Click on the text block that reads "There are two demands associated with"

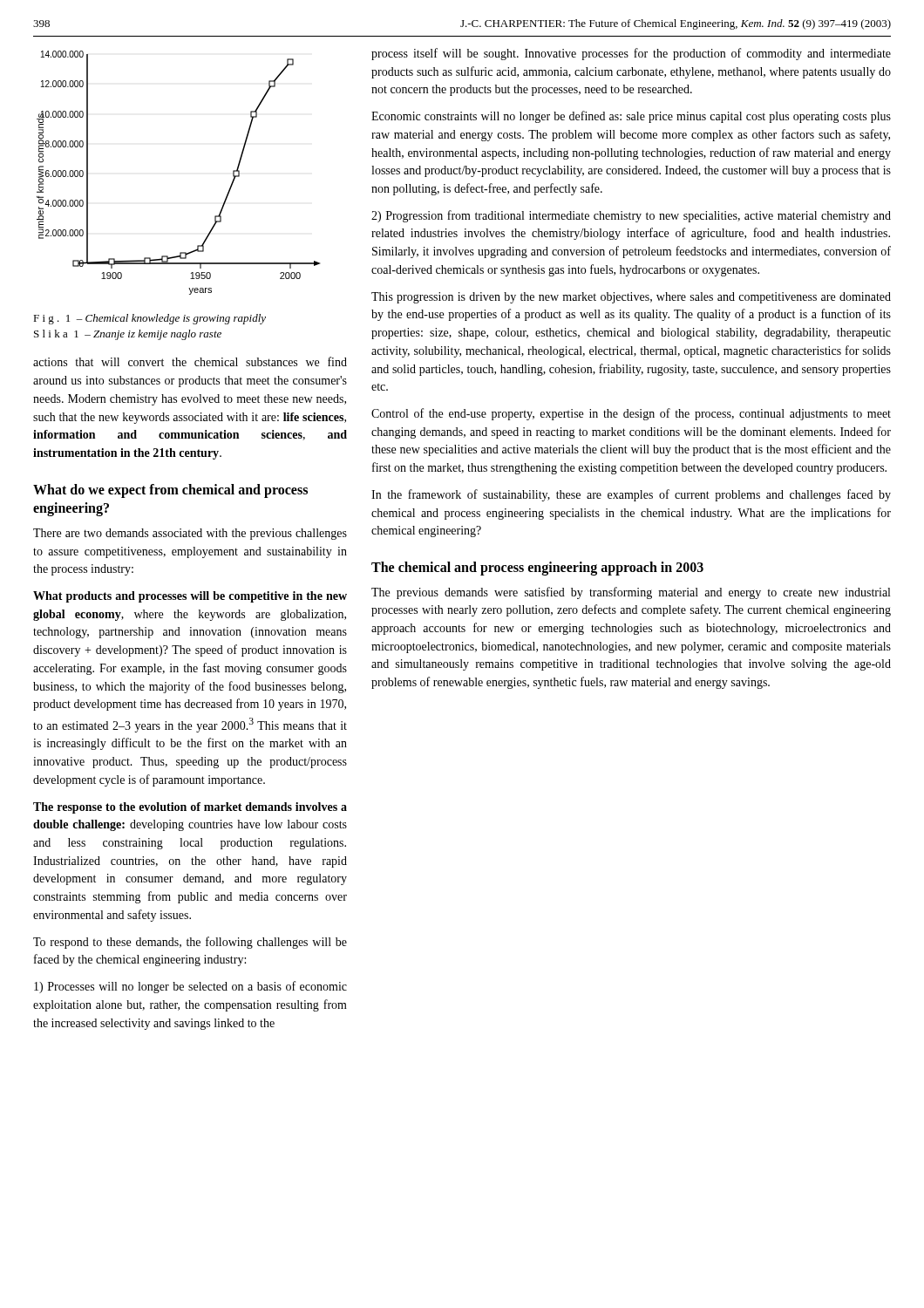click(x=190, y=551)
